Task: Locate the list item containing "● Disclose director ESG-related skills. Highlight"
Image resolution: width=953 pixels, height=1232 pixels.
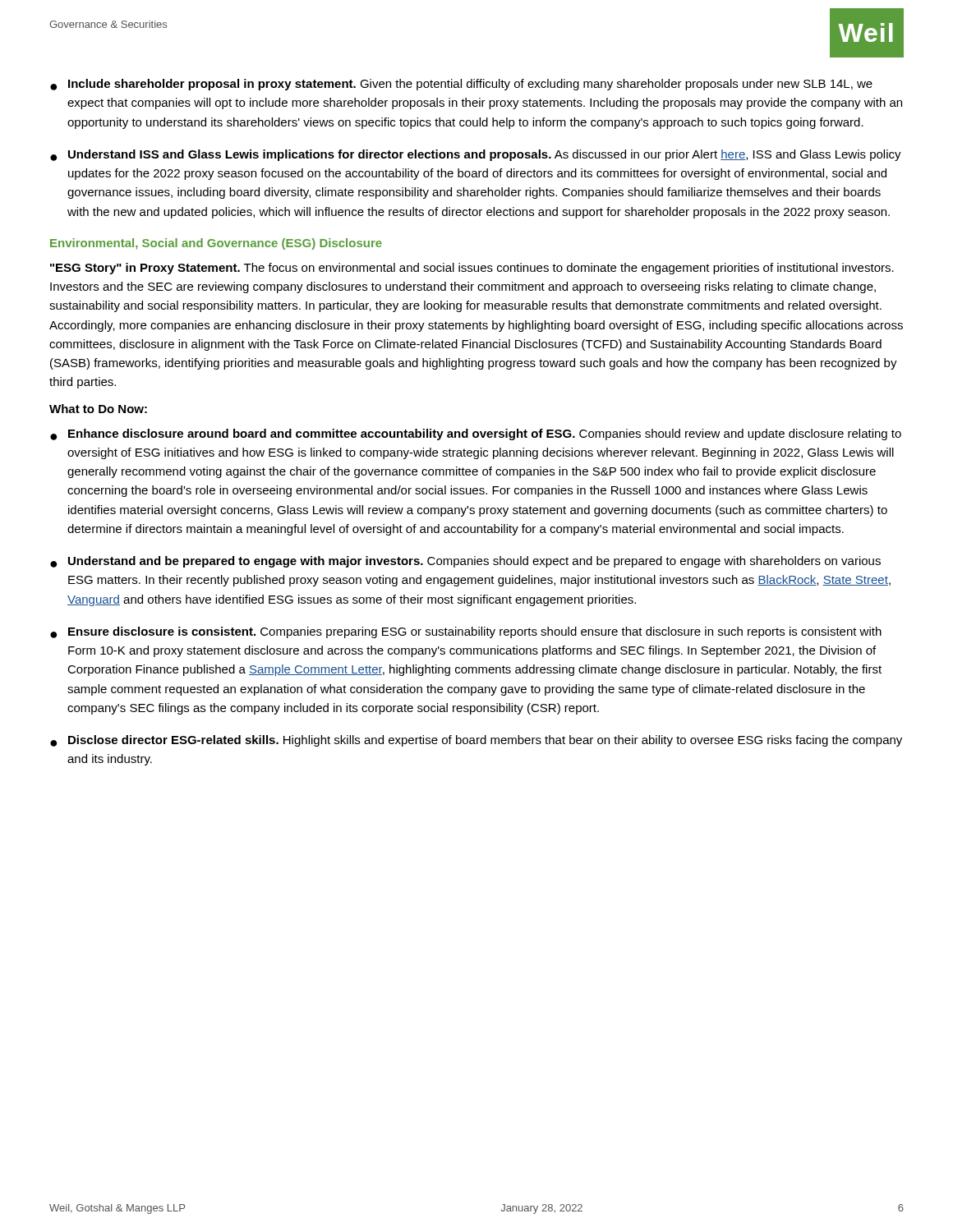Action: pos(476,749)
